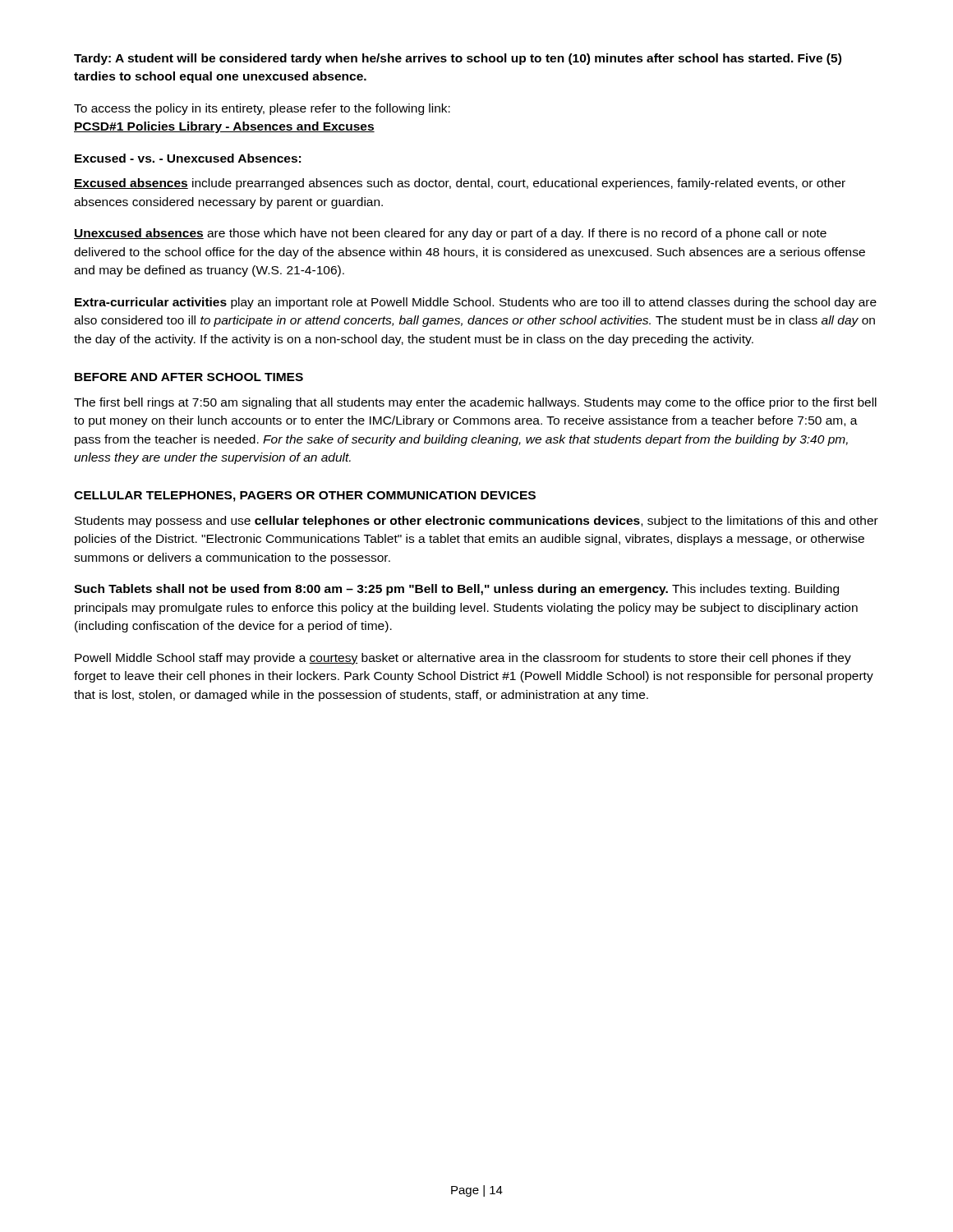This screenshot has height=1232, width=953.
Task: Point to the block beginning "Students may possess and use cellular"
Action: [476, 539]
